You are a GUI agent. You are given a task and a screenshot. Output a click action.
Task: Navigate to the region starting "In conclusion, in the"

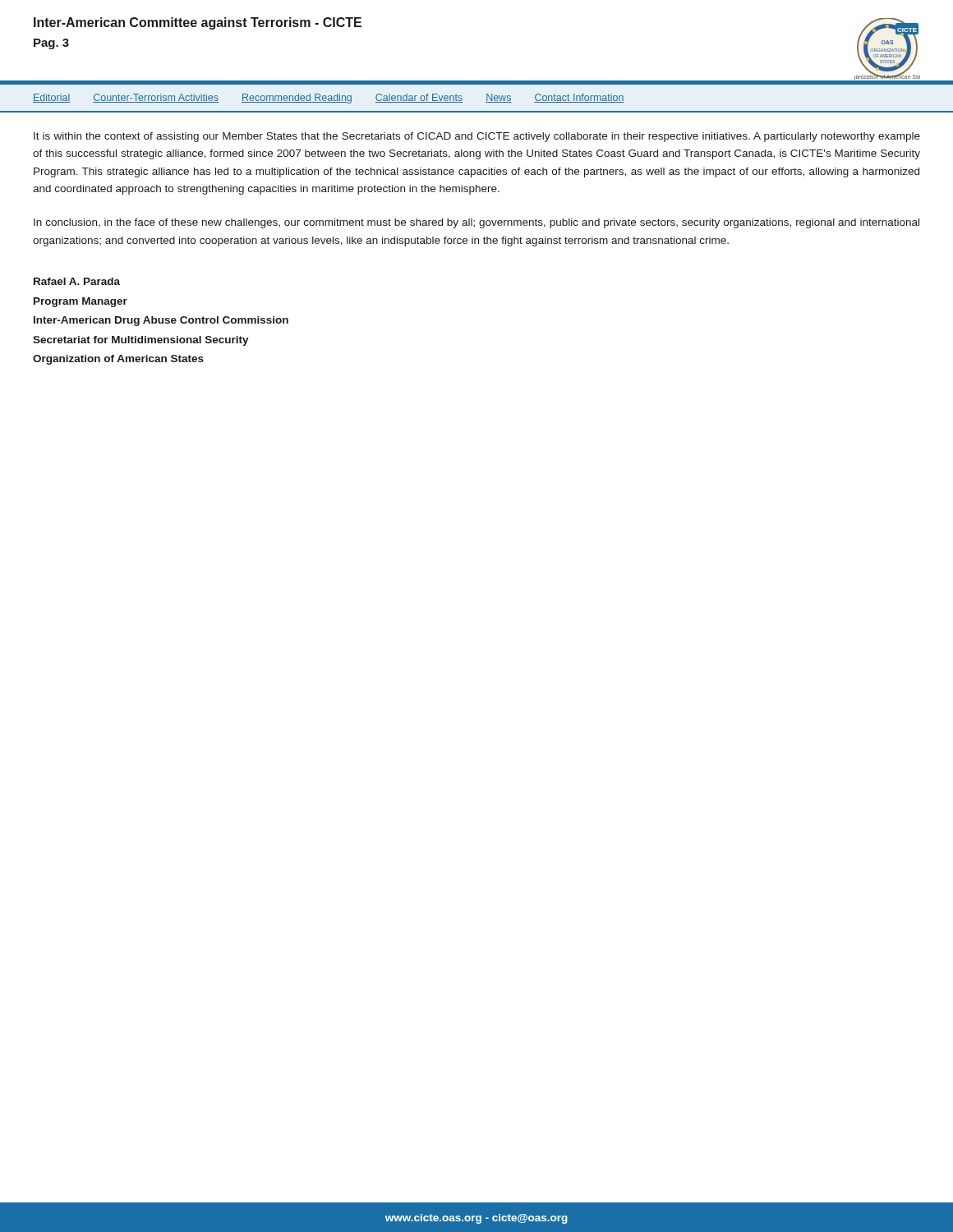[x=476, y=231]
